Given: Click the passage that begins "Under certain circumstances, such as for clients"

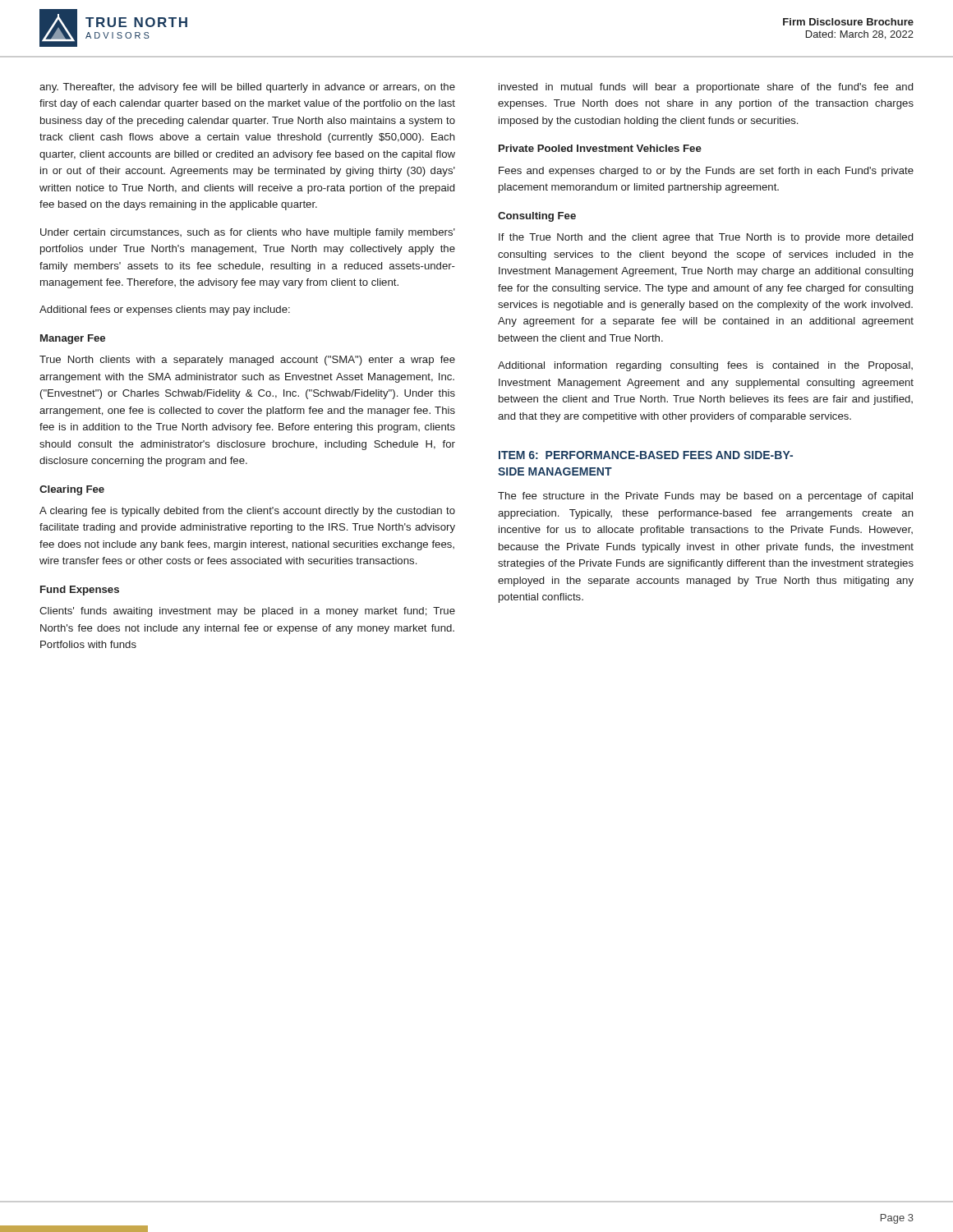Looking at the screenshot, I should [x=247, y=257].
